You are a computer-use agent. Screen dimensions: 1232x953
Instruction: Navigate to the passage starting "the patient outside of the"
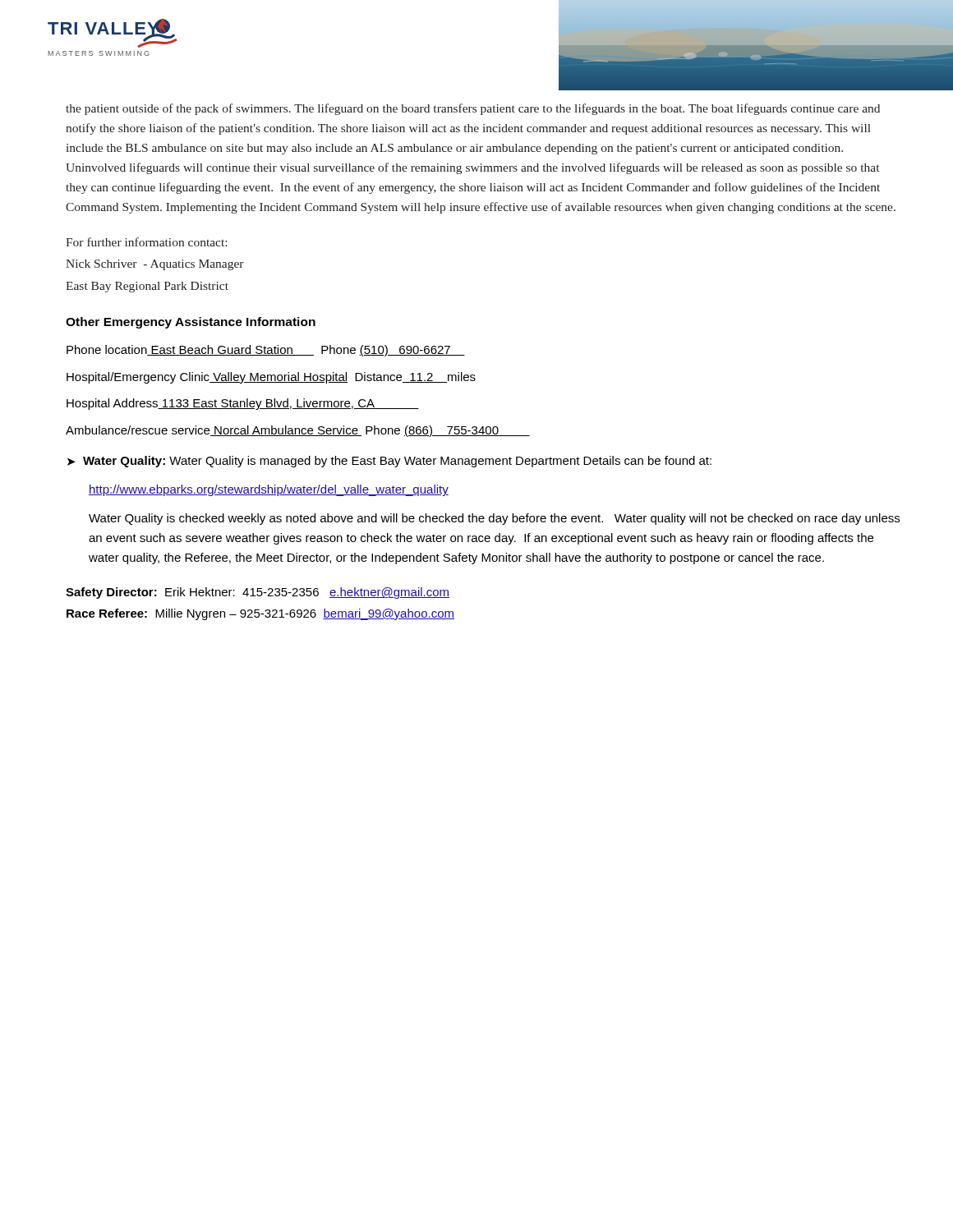pyautogui.click(x=481, y=157)
